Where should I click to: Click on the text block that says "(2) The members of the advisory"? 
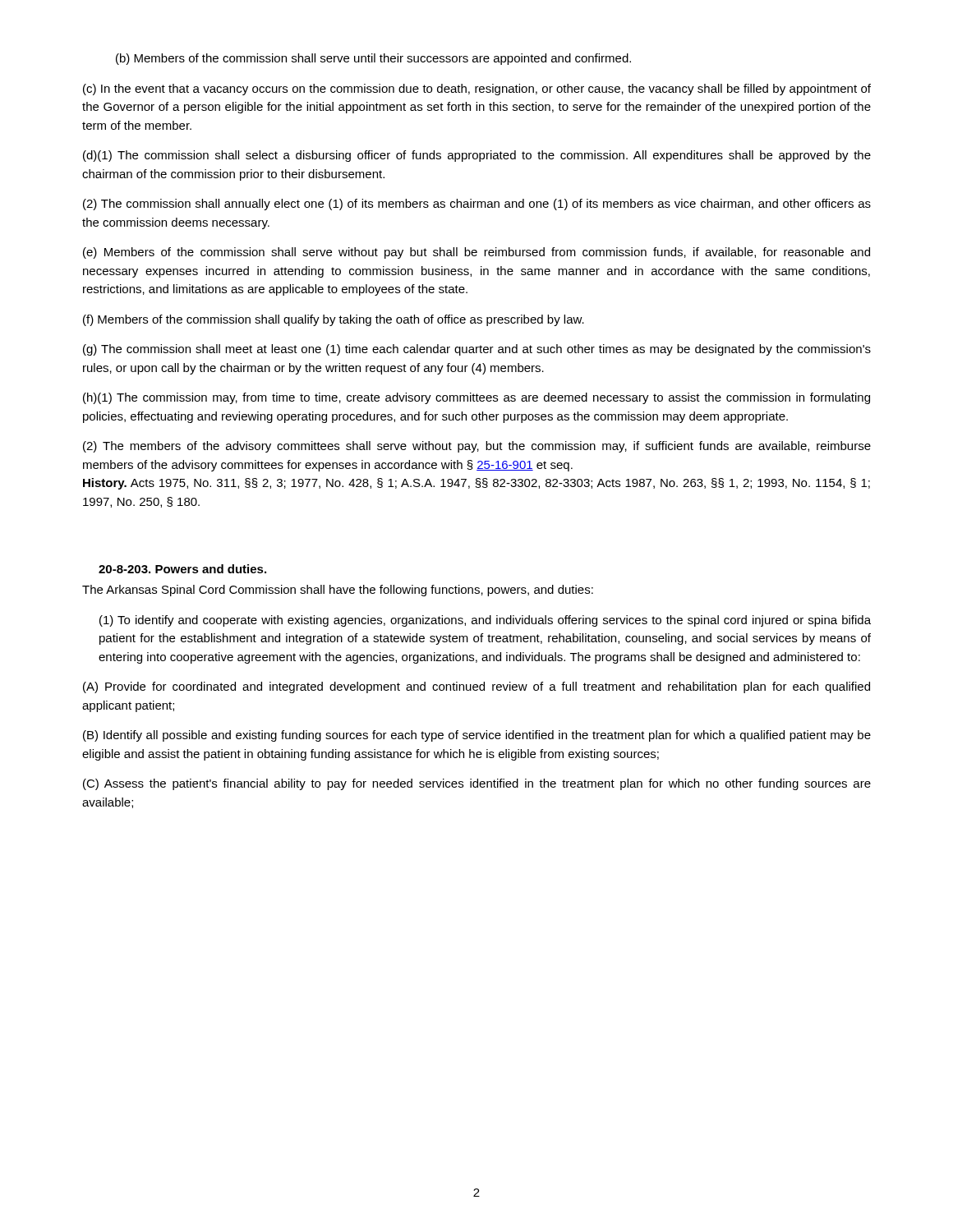click(476, 473)
